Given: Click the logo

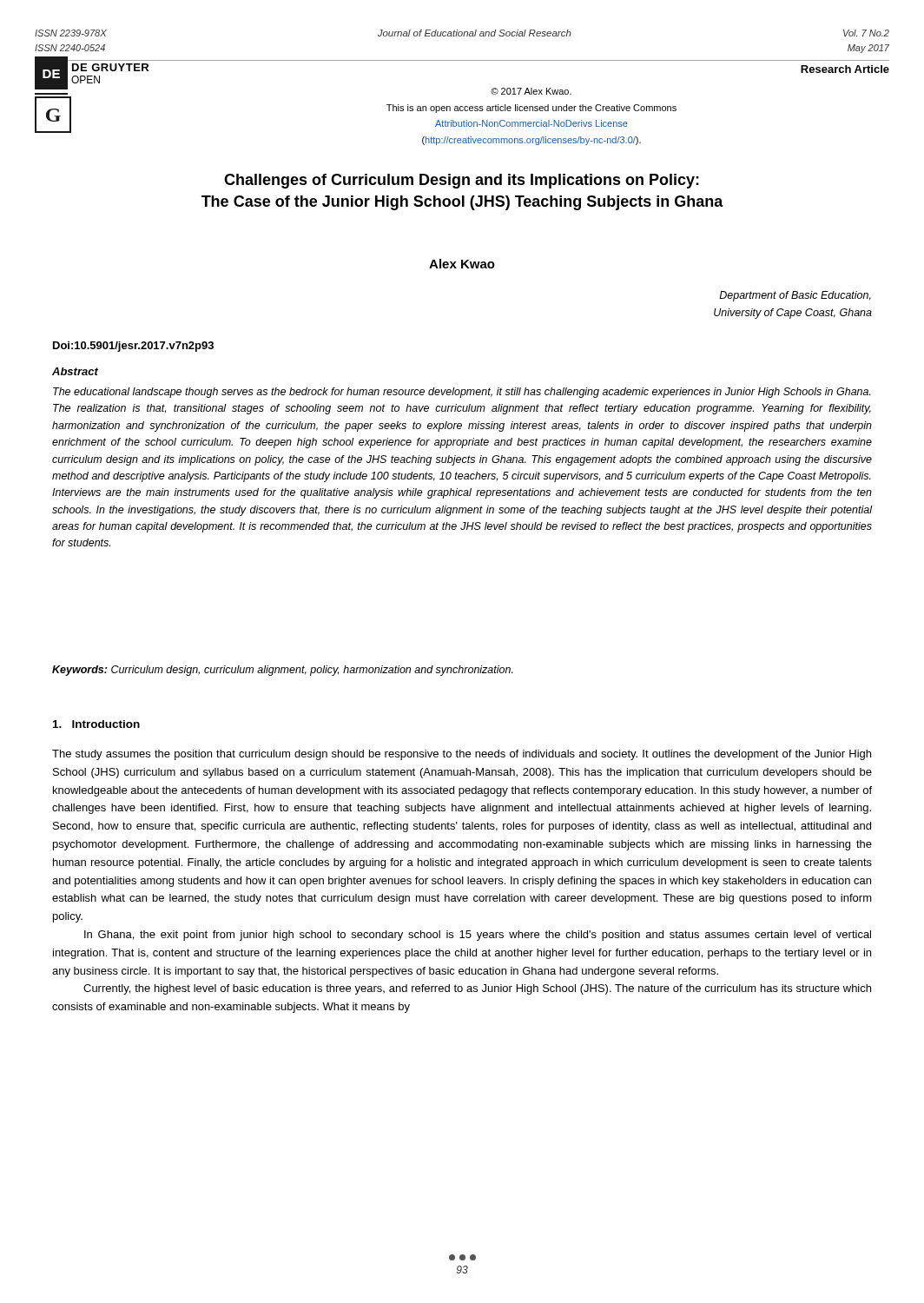Looking at the screenshot, I should 92,95.
